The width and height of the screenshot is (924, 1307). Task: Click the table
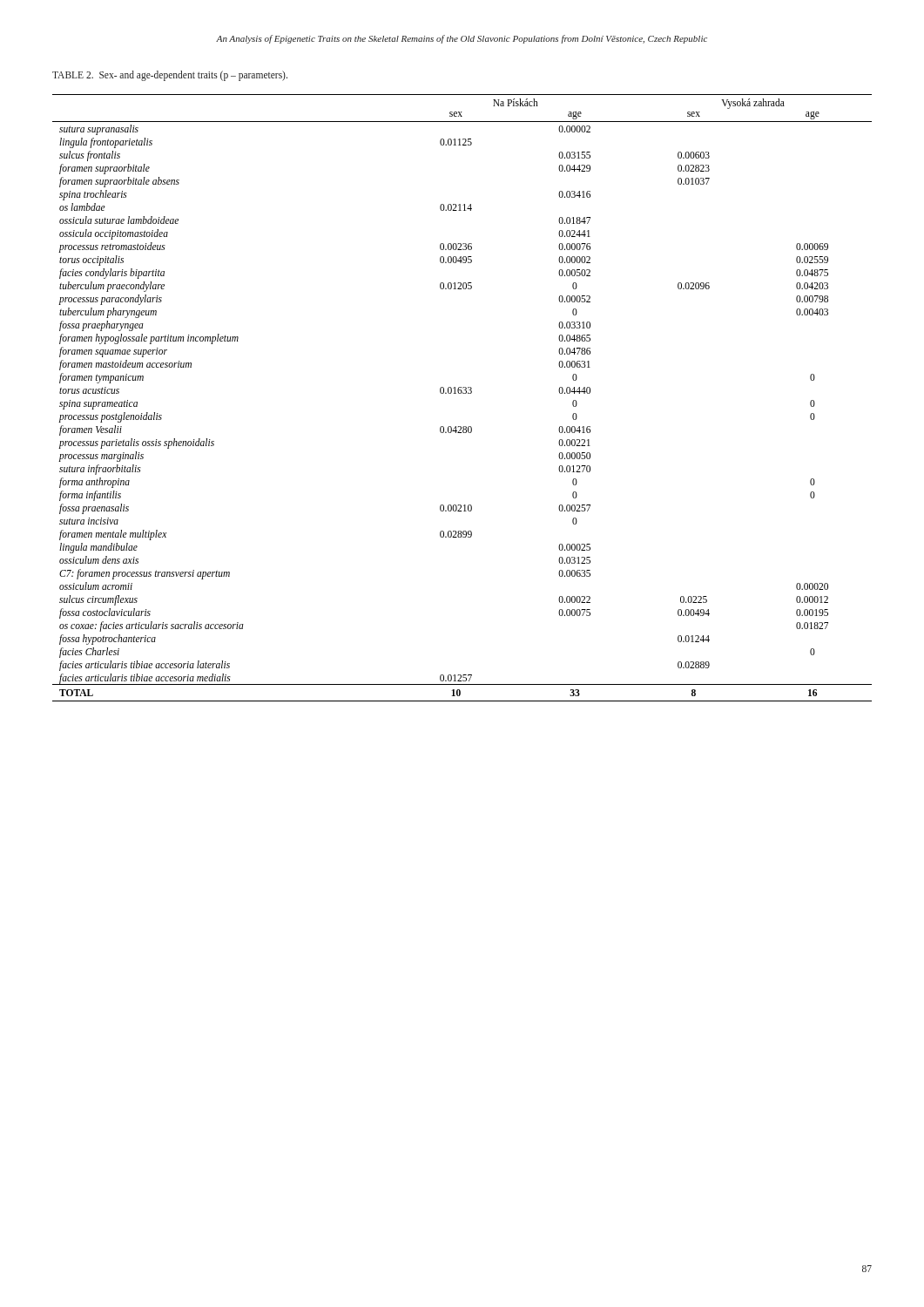tap(462, 398)
